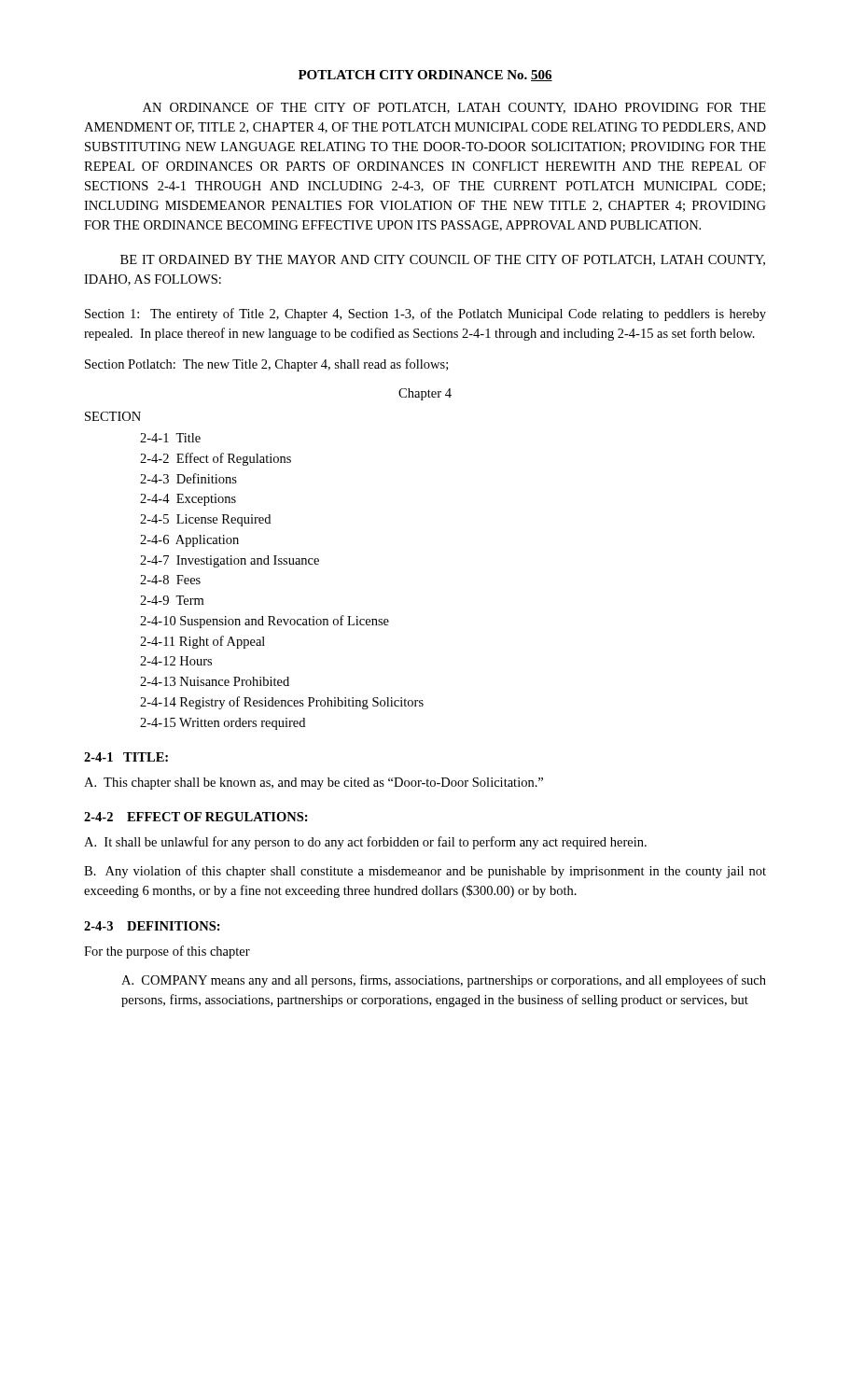The image size is (850, 1400).
Task: Click where it says "2-4-9 Term"
Action: tap(172, 600)
